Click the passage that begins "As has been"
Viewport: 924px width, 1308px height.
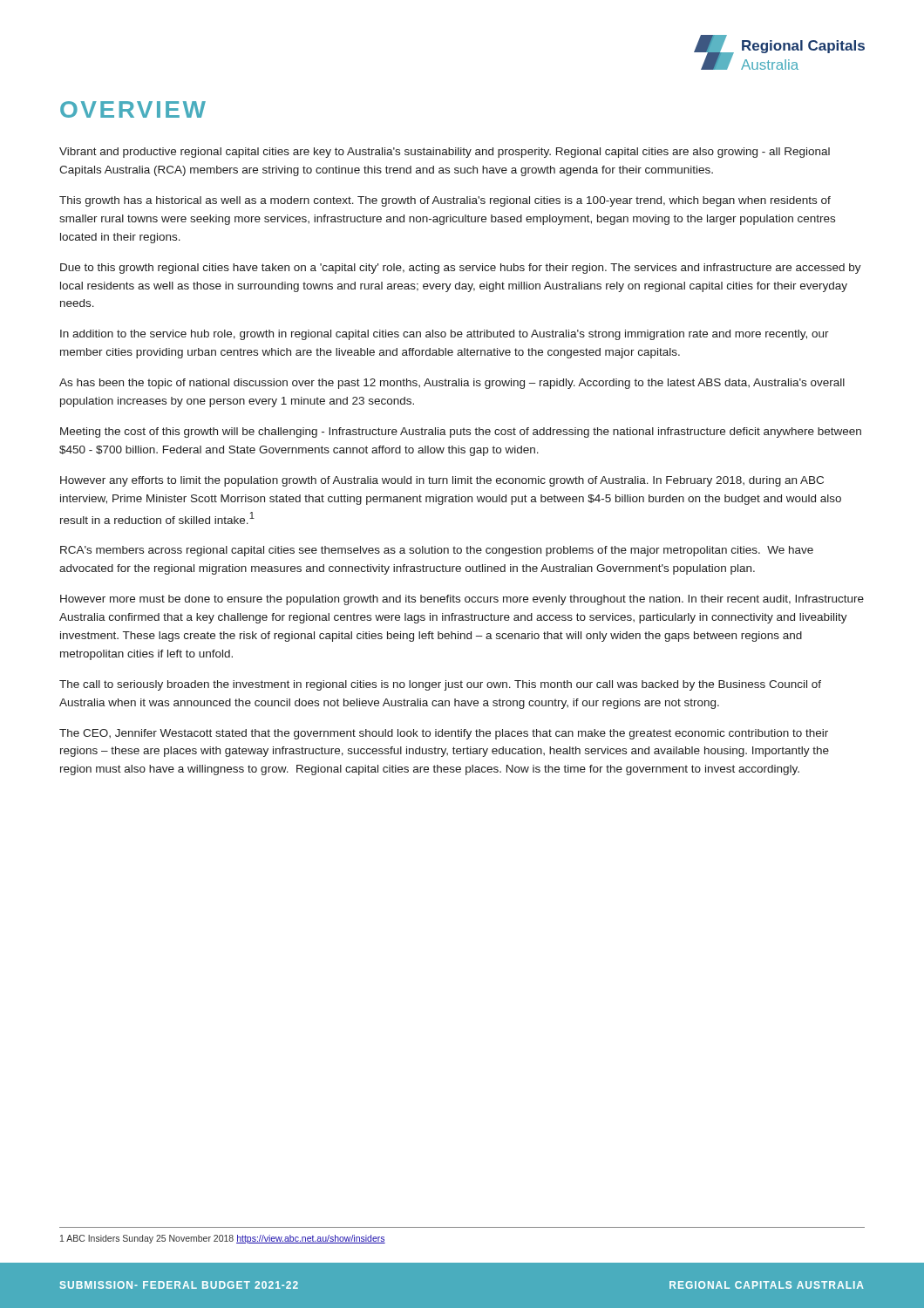pos(452,392)
